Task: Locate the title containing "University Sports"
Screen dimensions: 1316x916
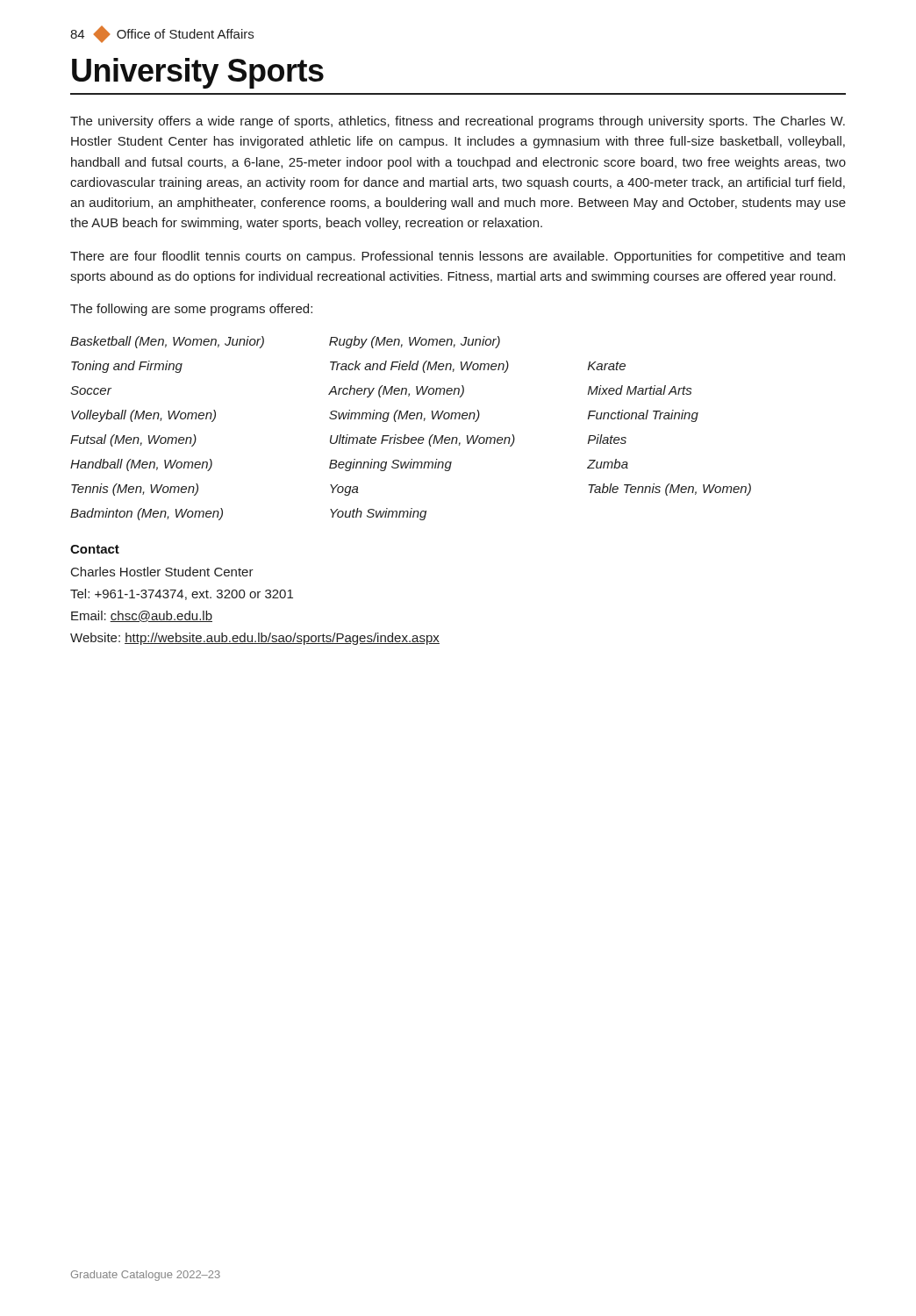Action: pos(198,73)
